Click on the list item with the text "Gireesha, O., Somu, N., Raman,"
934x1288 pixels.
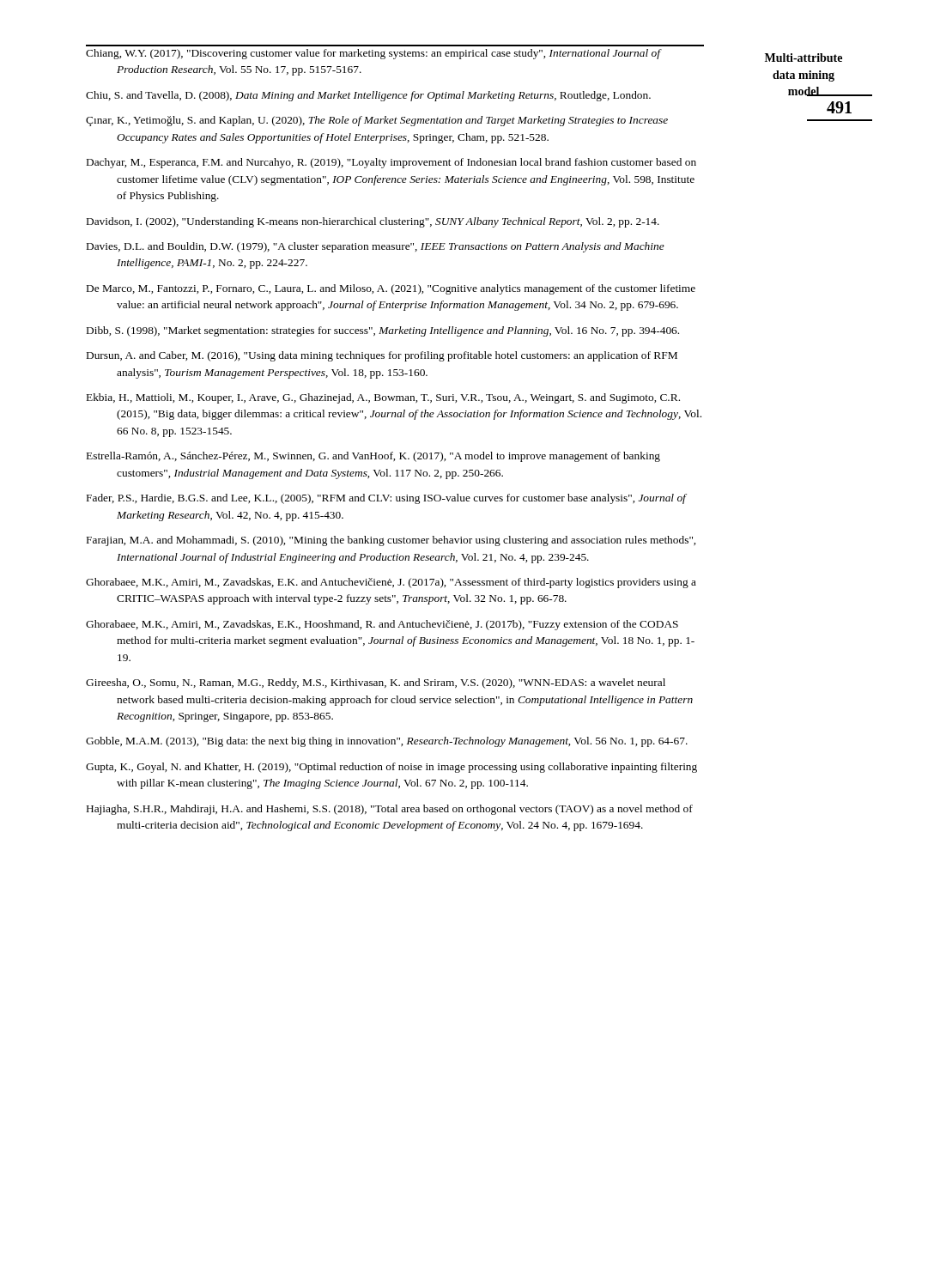389,699
